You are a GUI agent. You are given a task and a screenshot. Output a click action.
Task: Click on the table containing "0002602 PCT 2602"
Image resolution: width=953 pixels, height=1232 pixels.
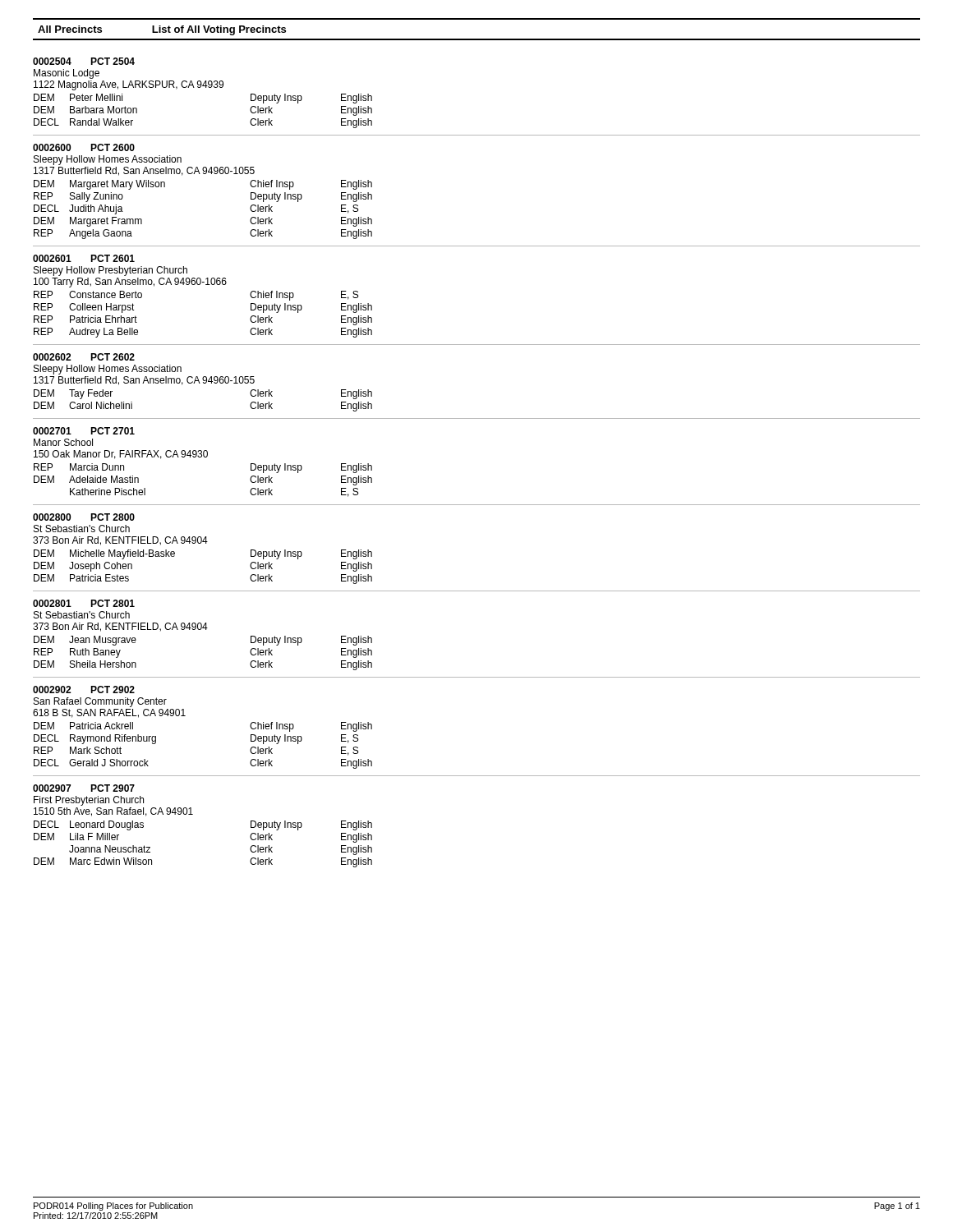click(x=476, y=381)
